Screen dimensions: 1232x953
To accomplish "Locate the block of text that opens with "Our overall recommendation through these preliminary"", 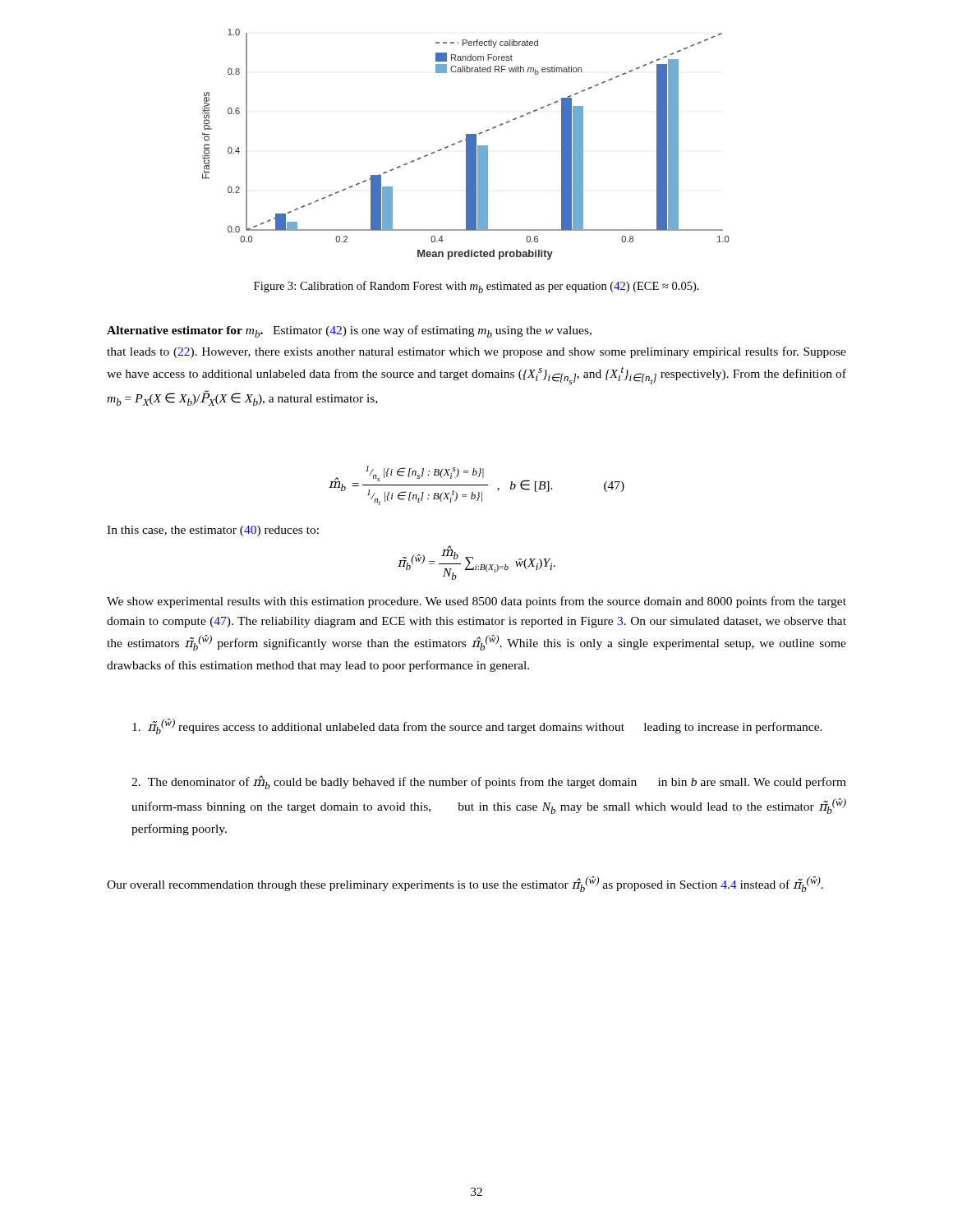I will pos(465,884).
